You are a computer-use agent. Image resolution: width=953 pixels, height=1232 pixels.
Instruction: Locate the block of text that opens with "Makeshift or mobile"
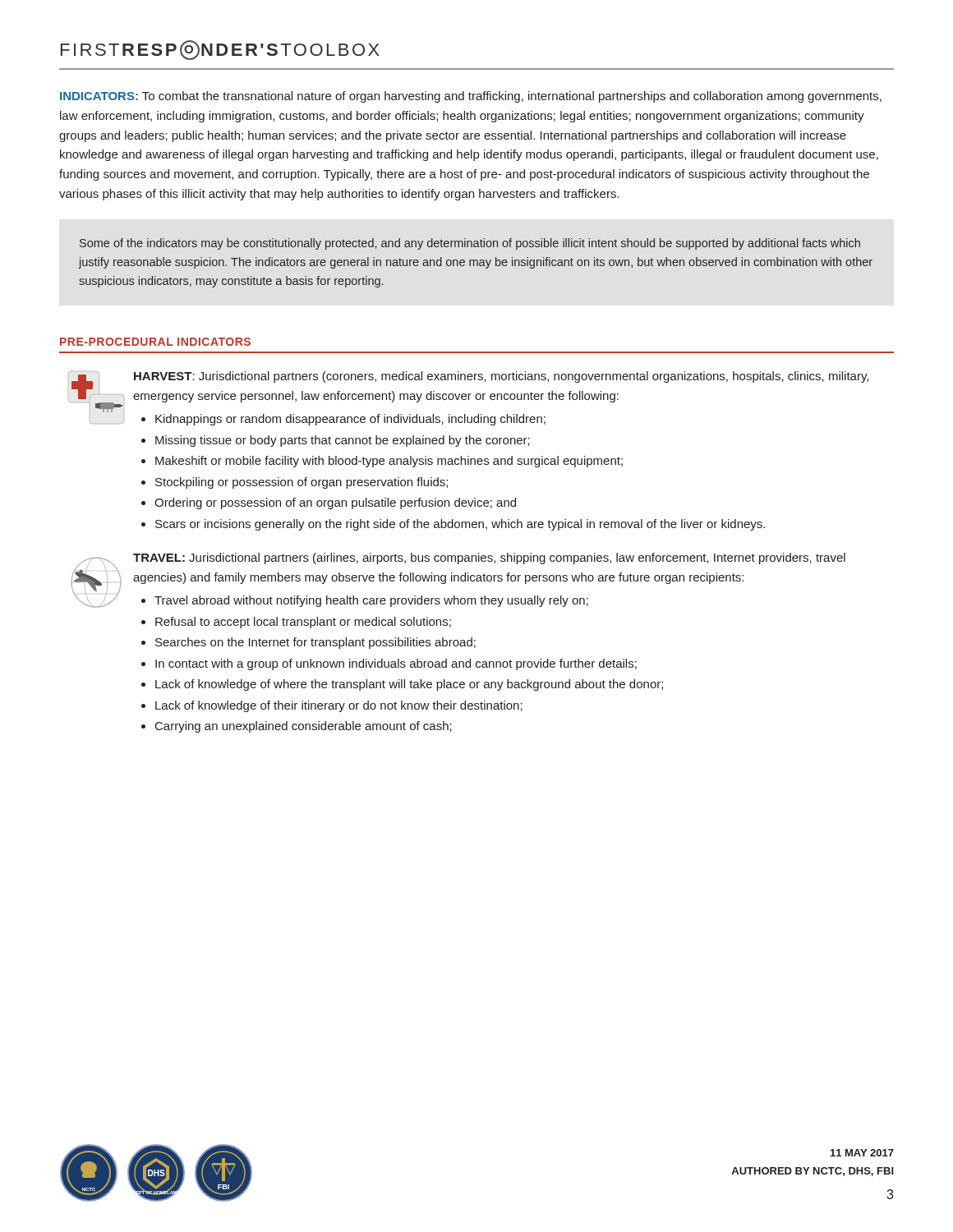389,460
